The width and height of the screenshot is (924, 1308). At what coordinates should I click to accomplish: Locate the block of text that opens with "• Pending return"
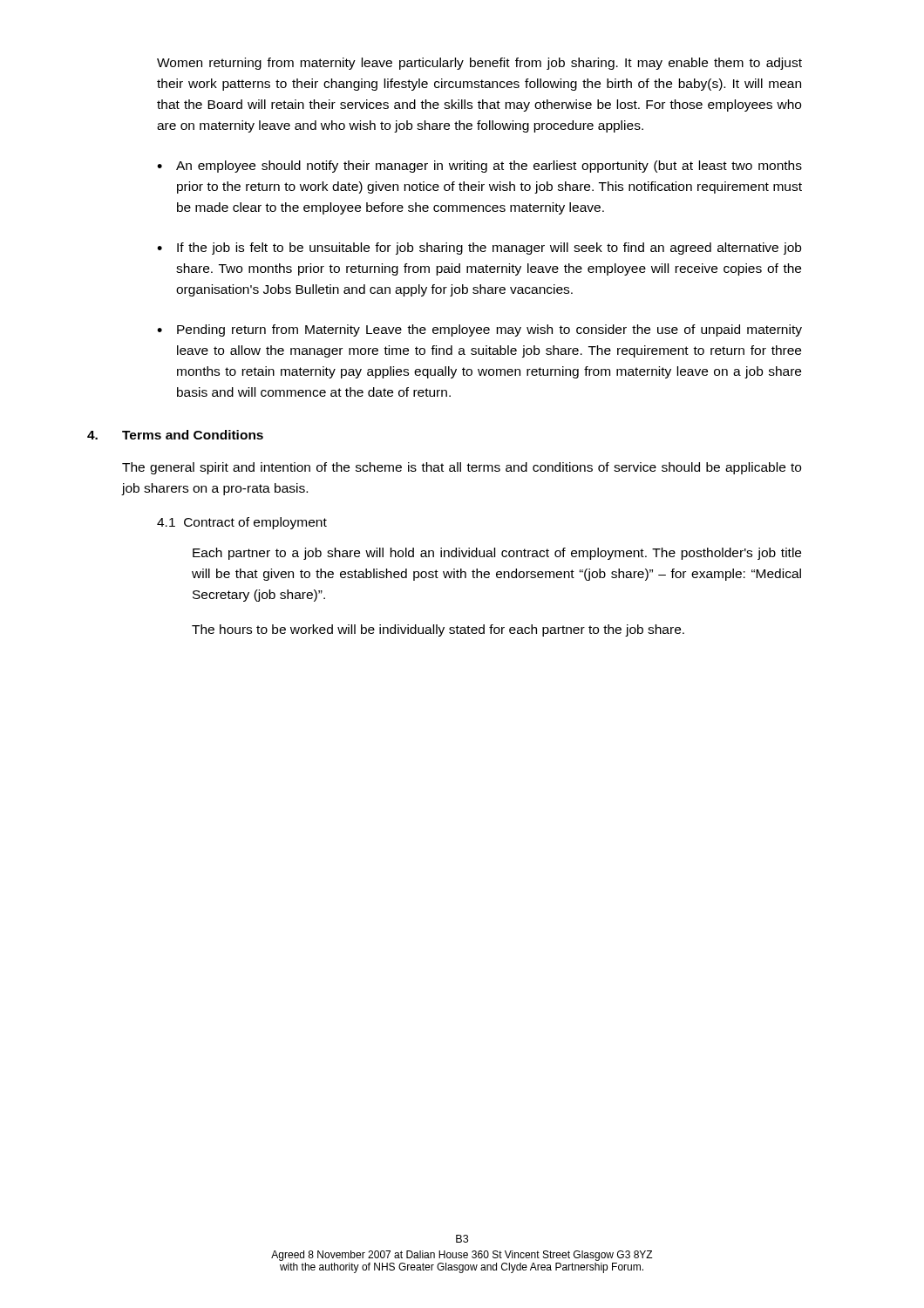pos(479,361)
